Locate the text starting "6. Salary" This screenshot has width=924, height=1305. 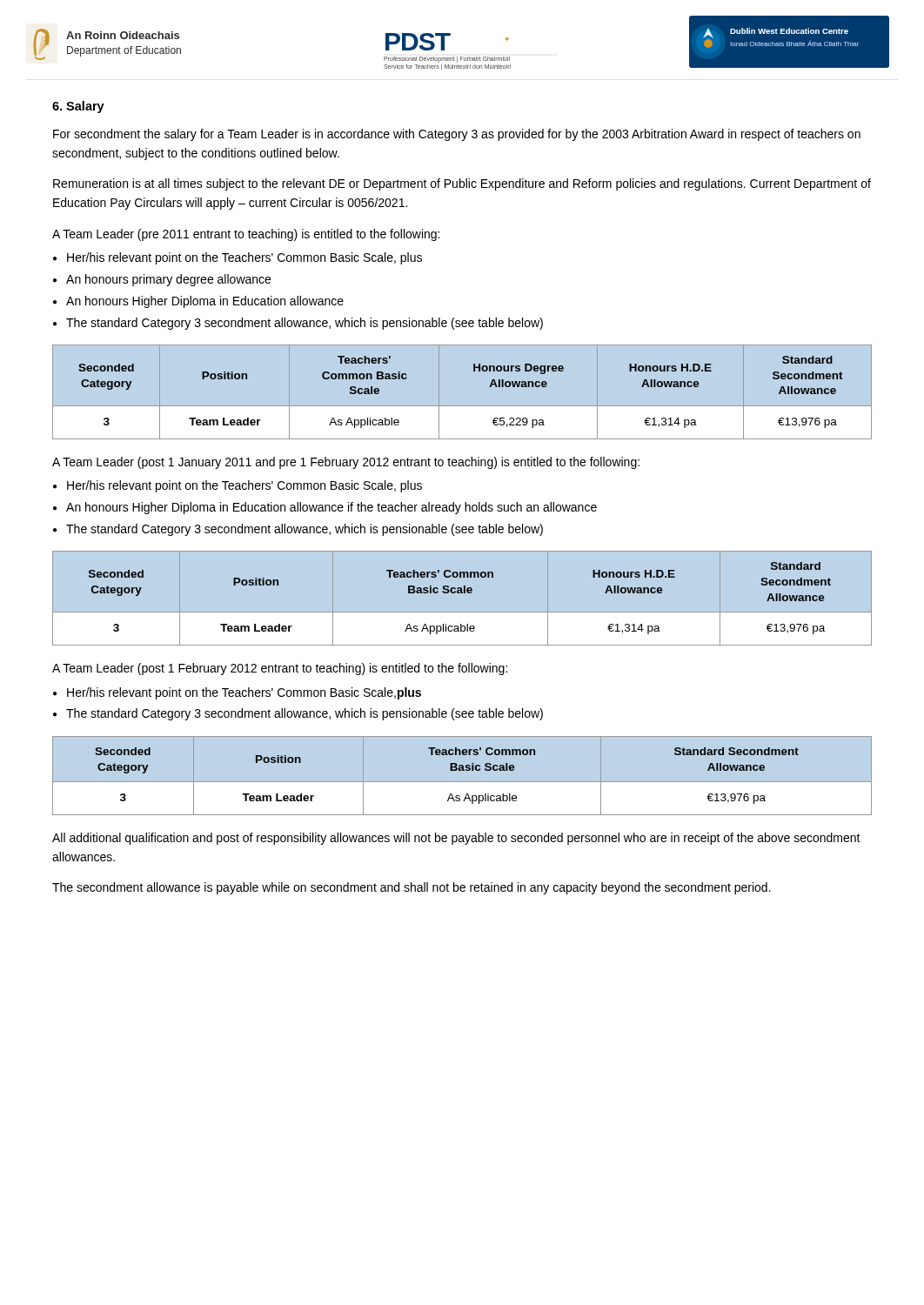pyautogui.click(x=78, y=106)
